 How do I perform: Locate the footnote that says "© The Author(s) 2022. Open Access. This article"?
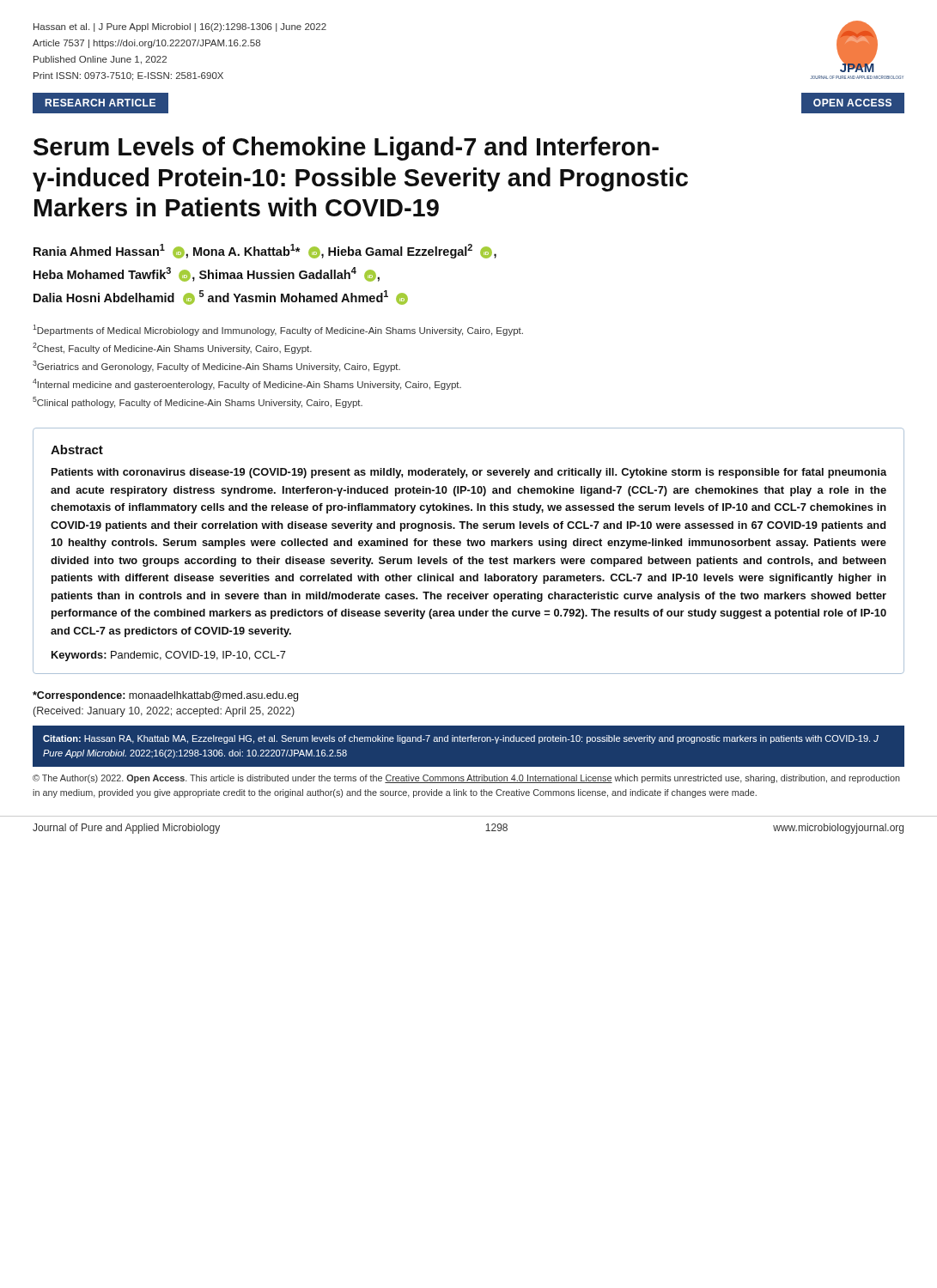(466, 785)
